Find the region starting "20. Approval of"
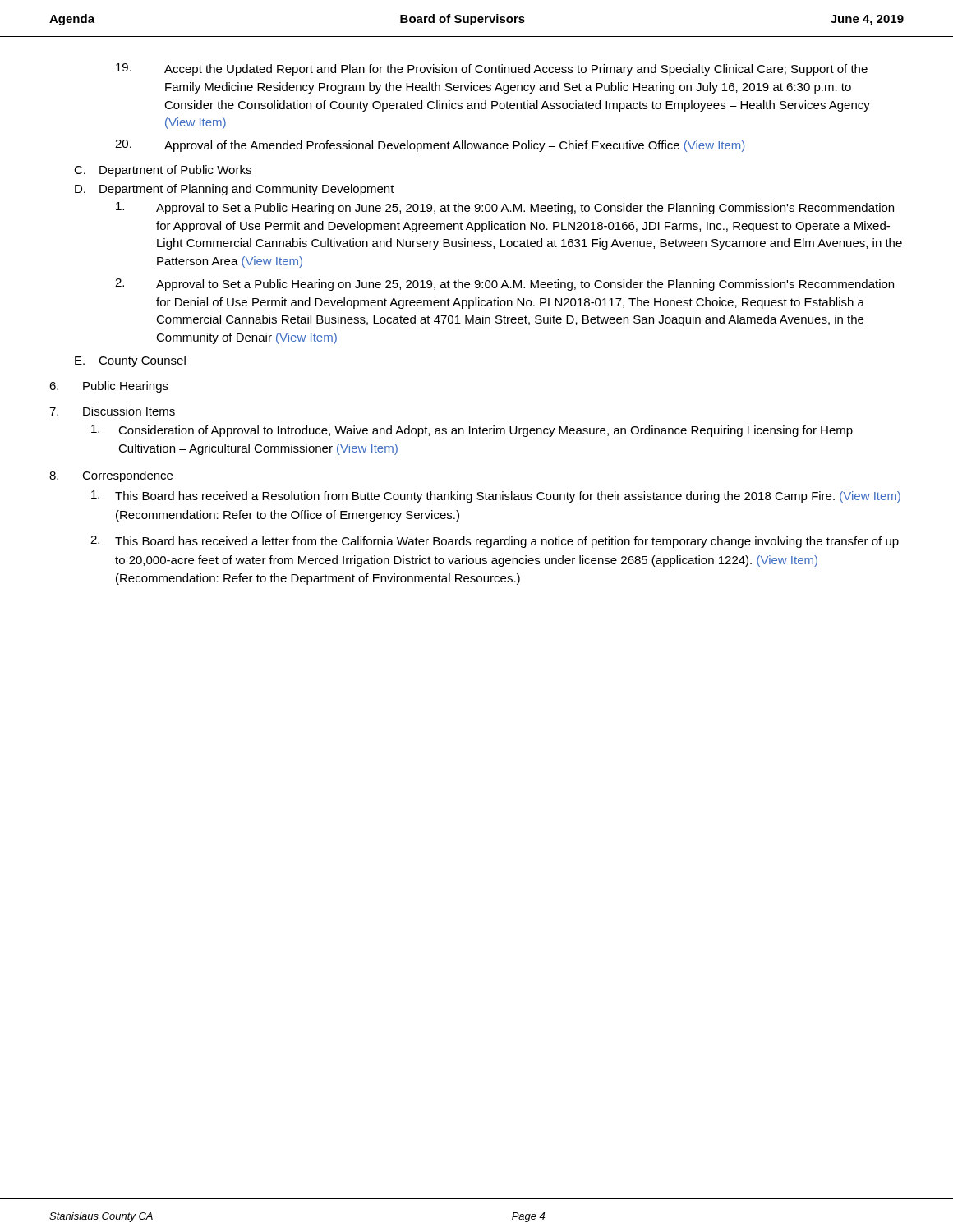 pos(509,145)
